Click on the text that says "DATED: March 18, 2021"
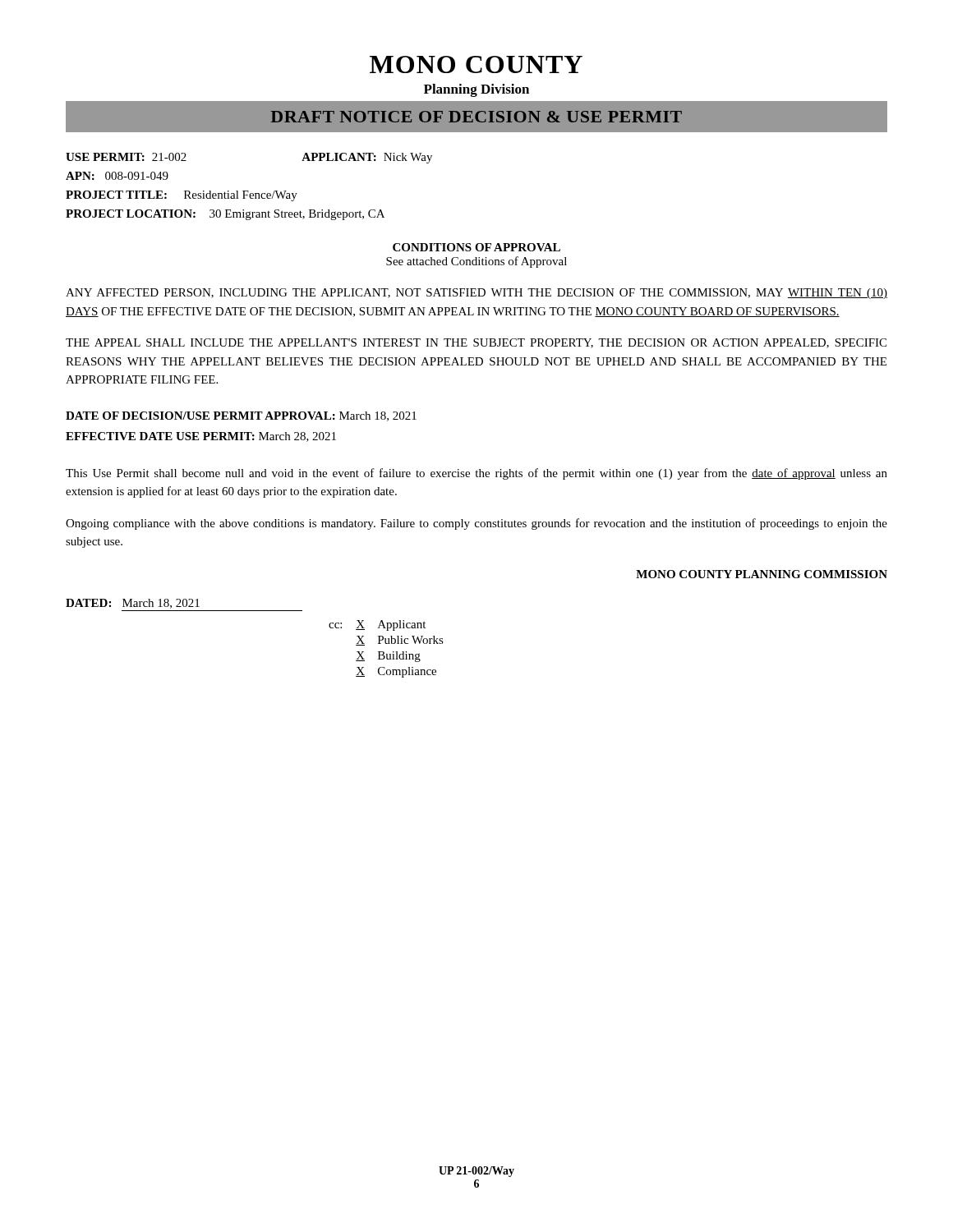953x1232 pixels. pos(184,603)
